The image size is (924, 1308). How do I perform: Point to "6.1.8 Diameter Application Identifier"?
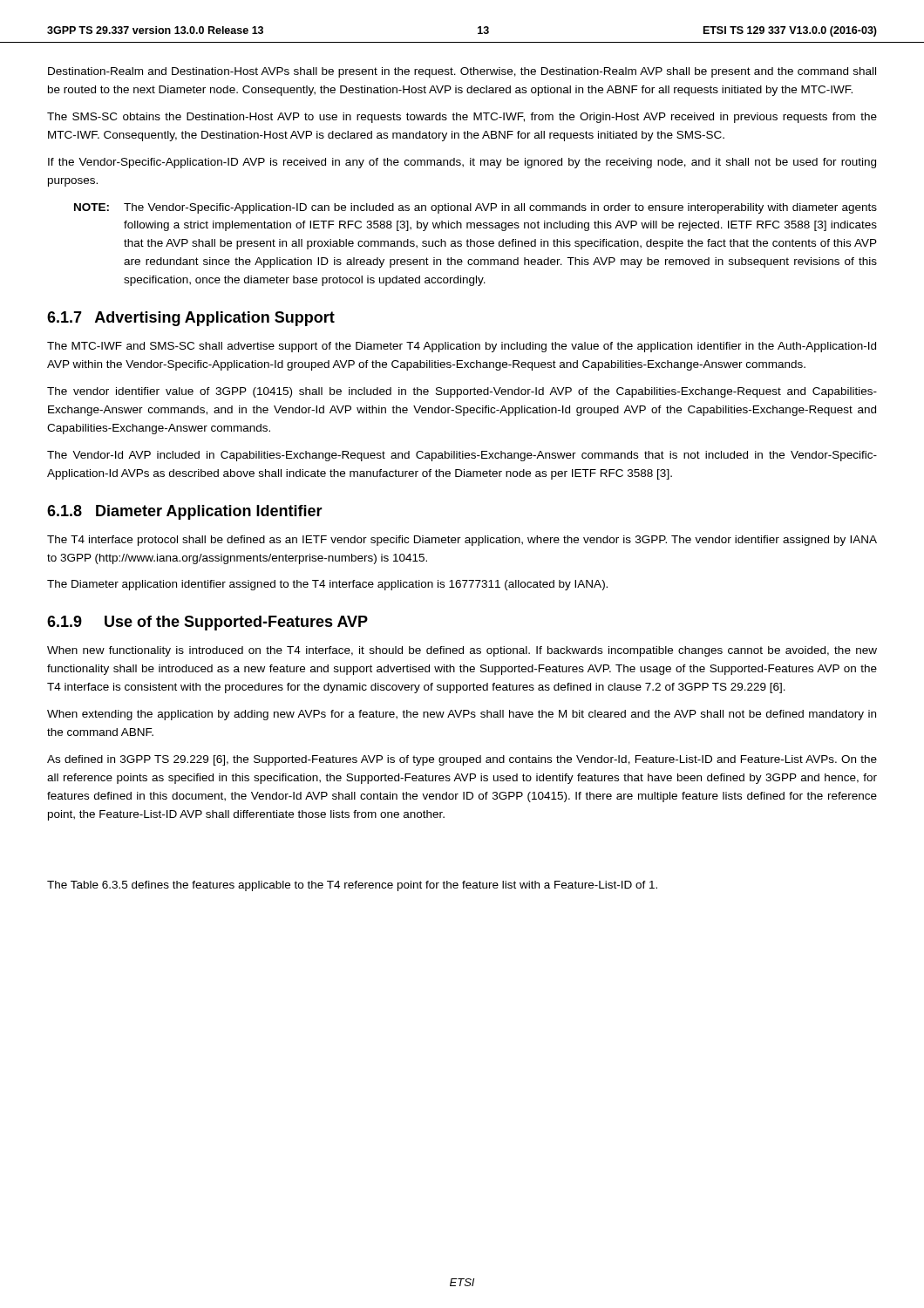[x=185, y=511]
